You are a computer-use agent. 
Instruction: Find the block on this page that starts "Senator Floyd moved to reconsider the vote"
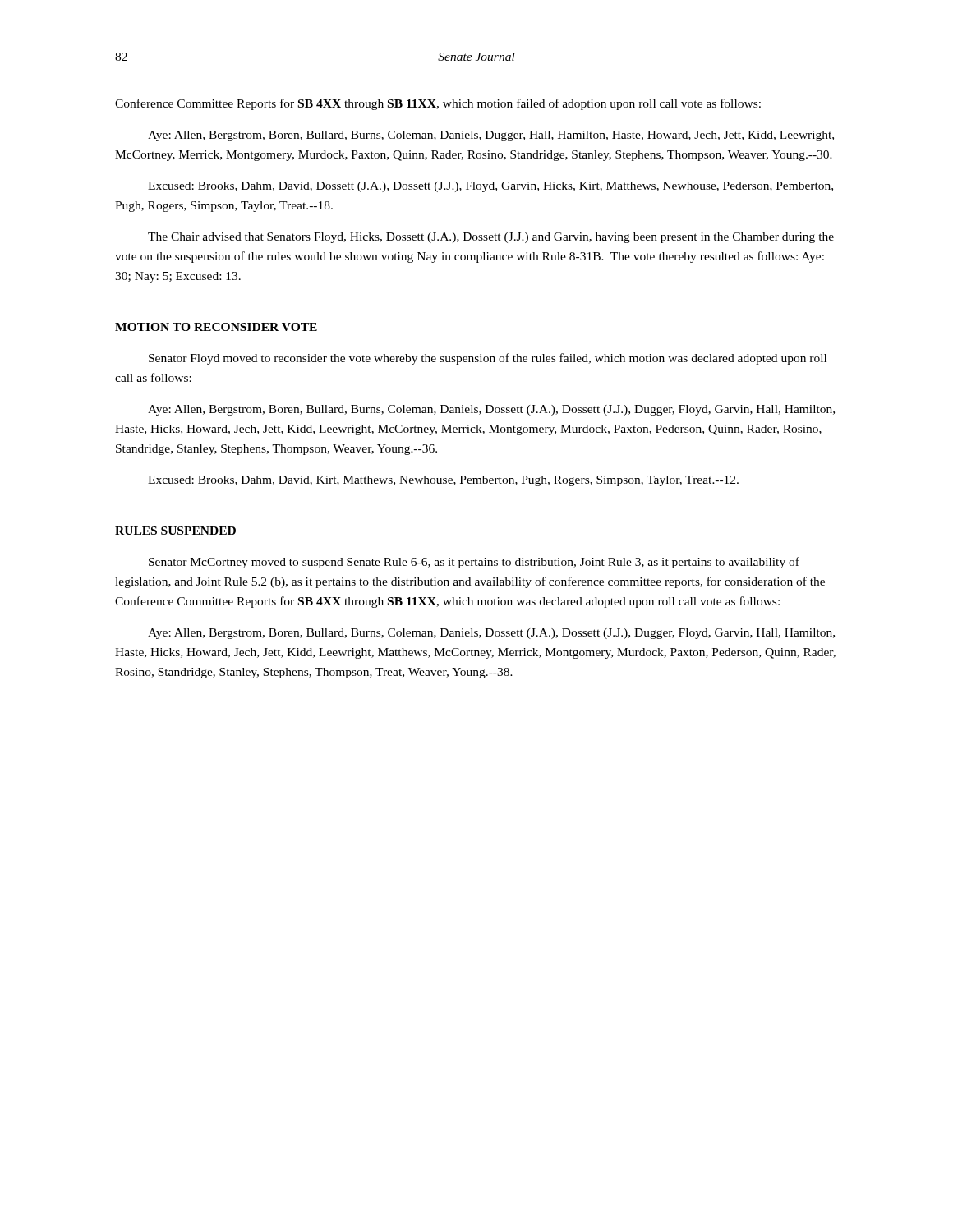click(x=471, y=368)
